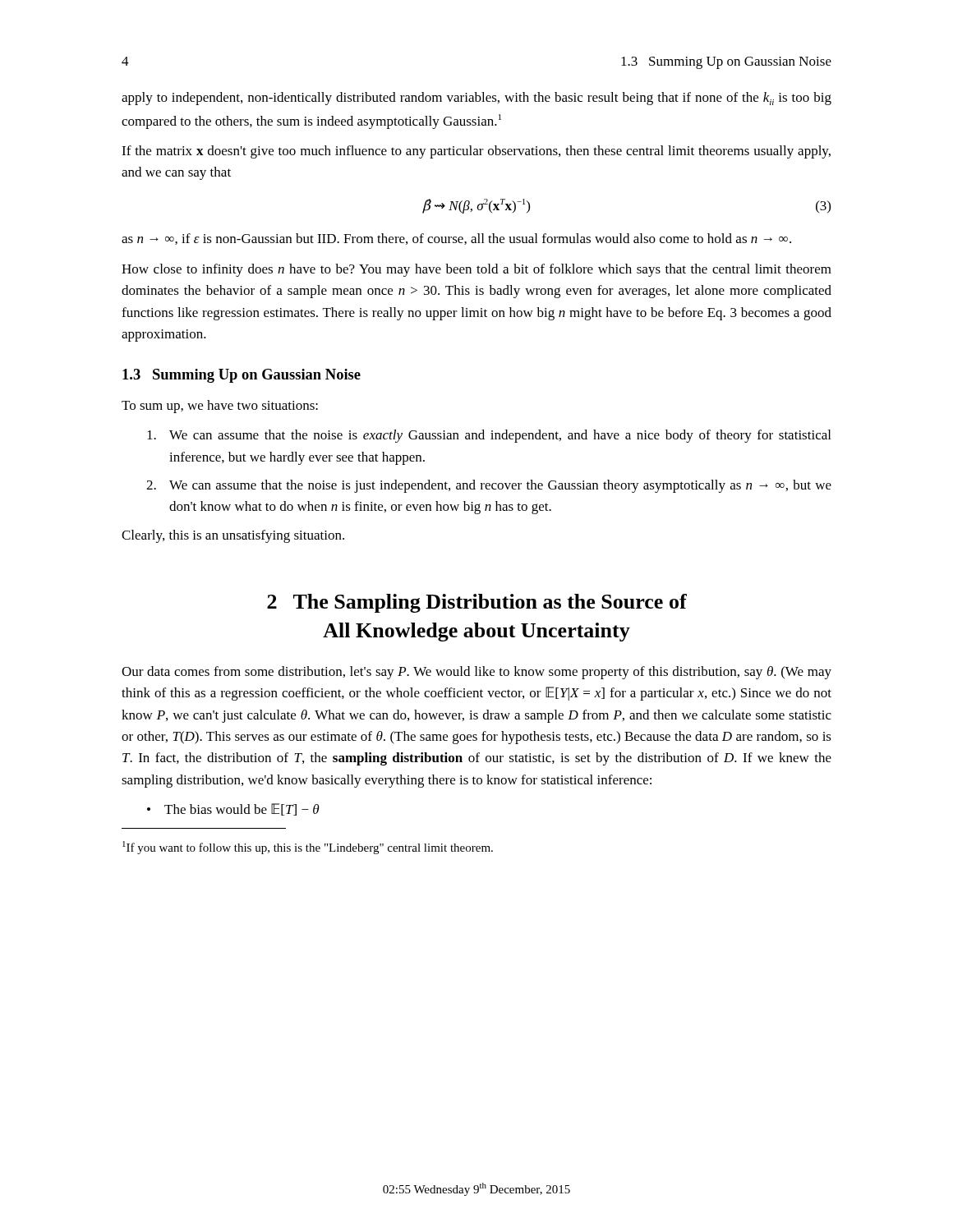Locate the text that says "Clearly, this is an unsatisfying situation."
Image resolution: width=953 pixels, height=1232 pixels.
coord(233,536)
